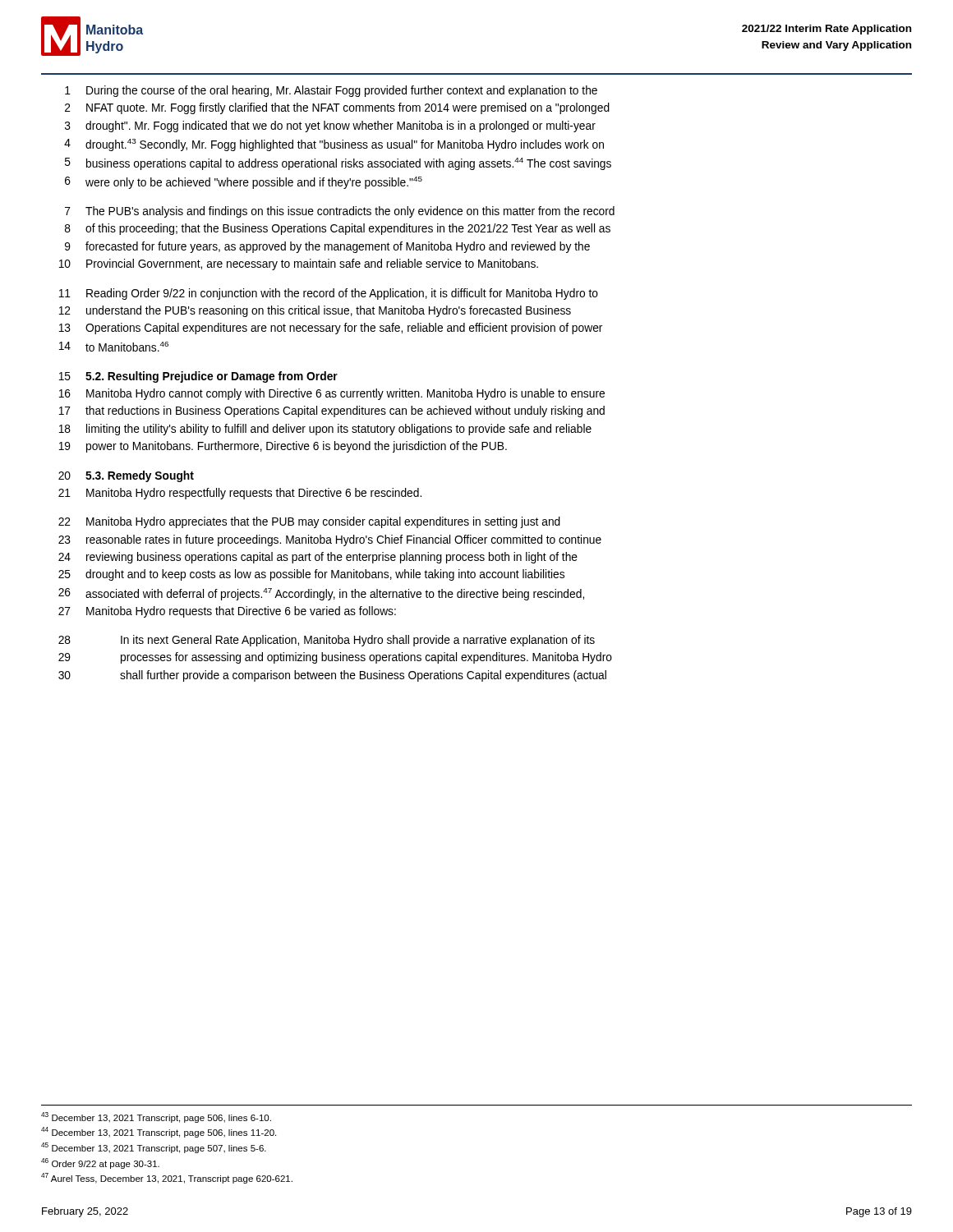Viewport: 953px width, 1232px height.
Task: Click the passage that begins "11 Reading Order 9/22 in"
Action: click(x=476, y=320)
